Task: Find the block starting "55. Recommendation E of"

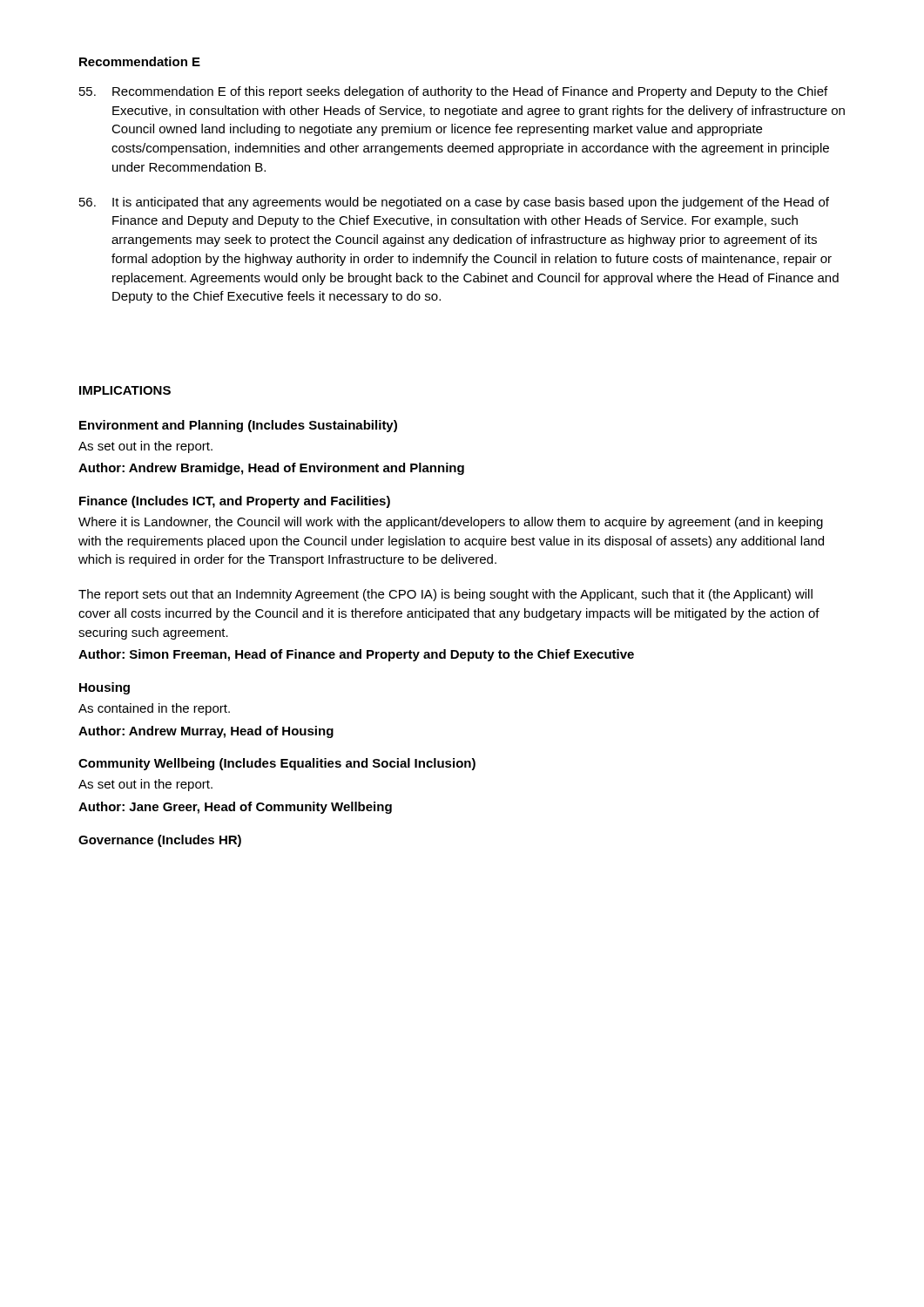Action: pyautogui.click(x=462, y=129)
